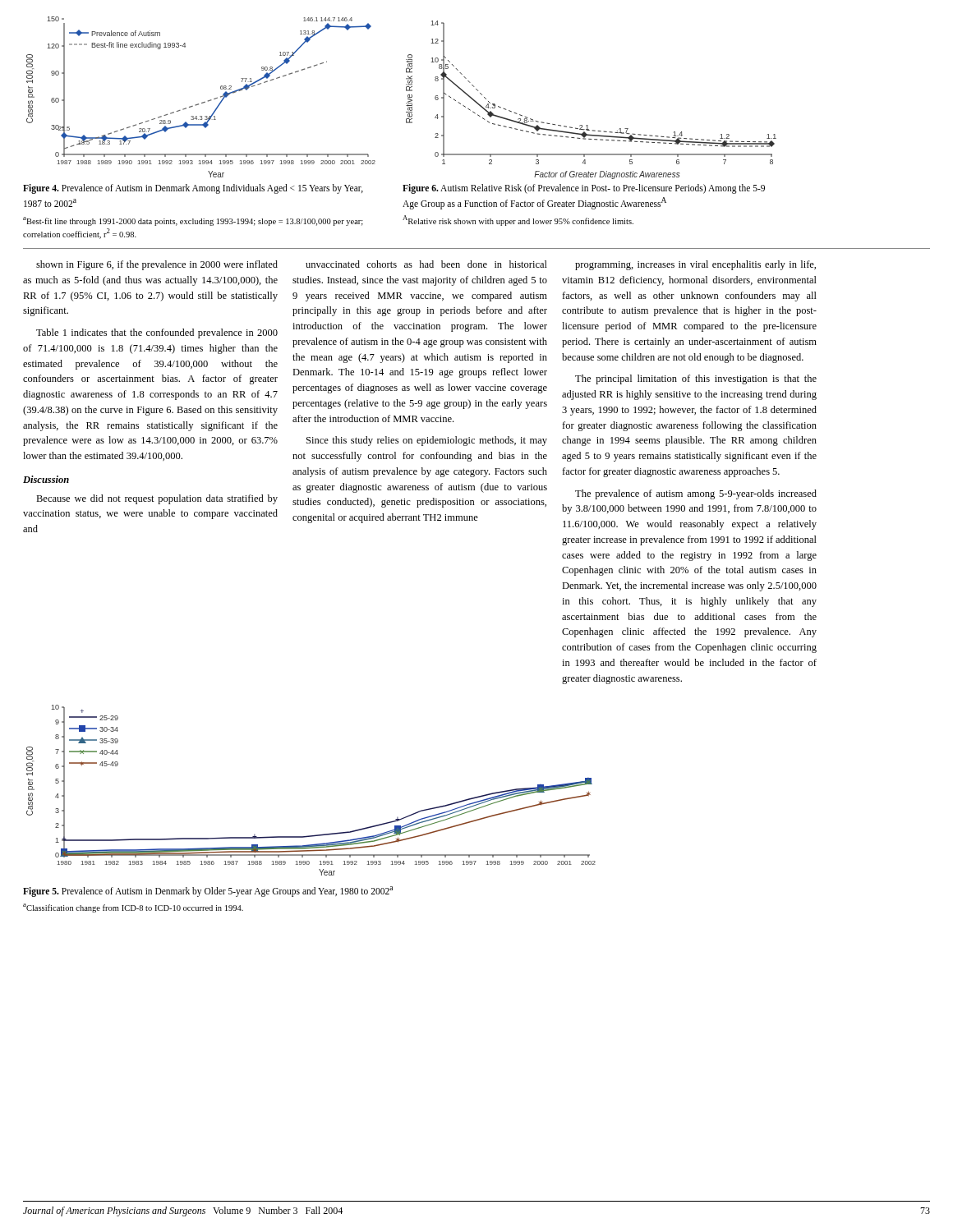Screen dimensions: 1232x953
Task: Click the passage that begins "unvaccinated cohorts as had been done"
Action: [420, 342]
